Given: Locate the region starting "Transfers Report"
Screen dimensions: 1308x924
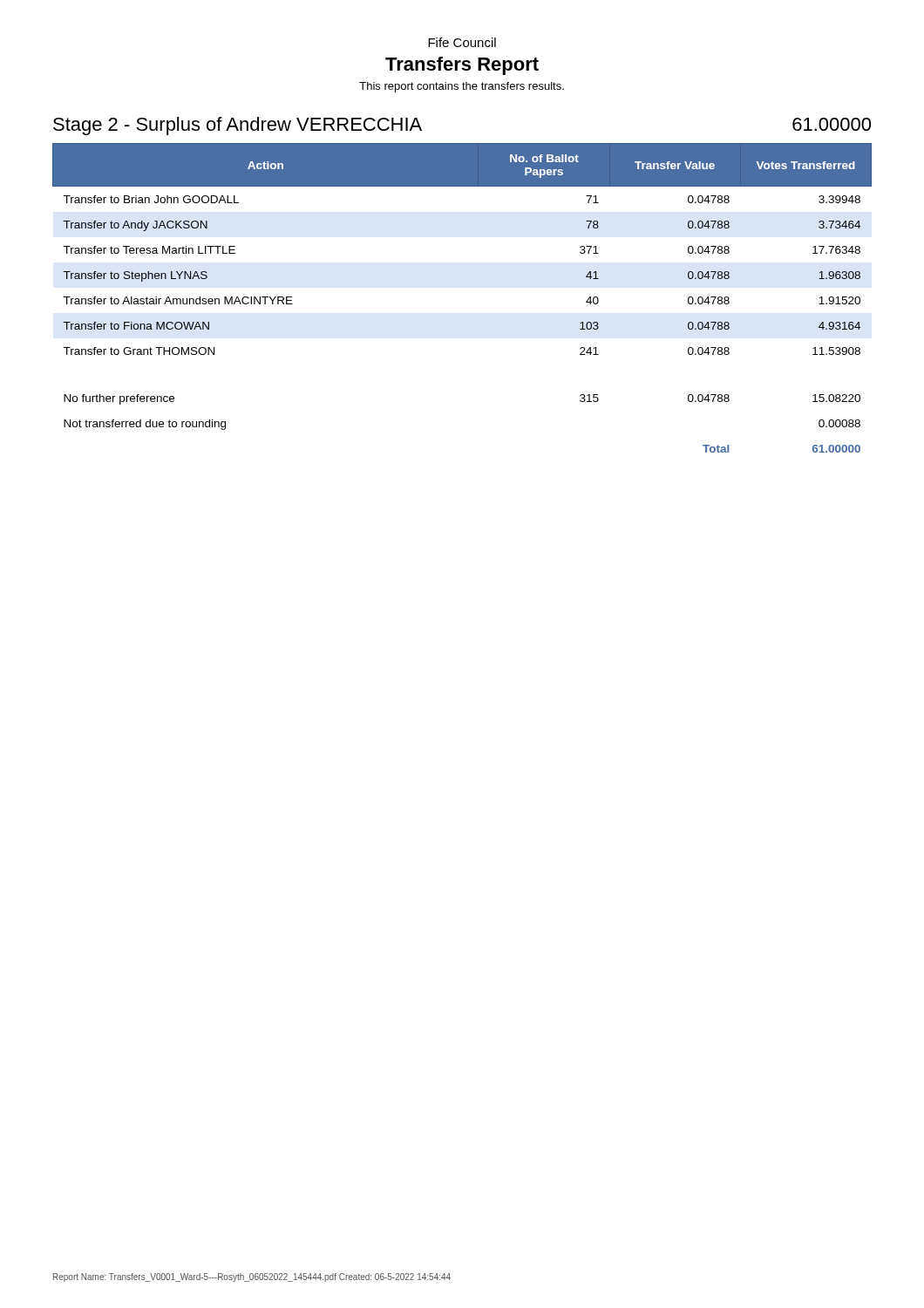Looking at the screenshot, I should (462, 64).
